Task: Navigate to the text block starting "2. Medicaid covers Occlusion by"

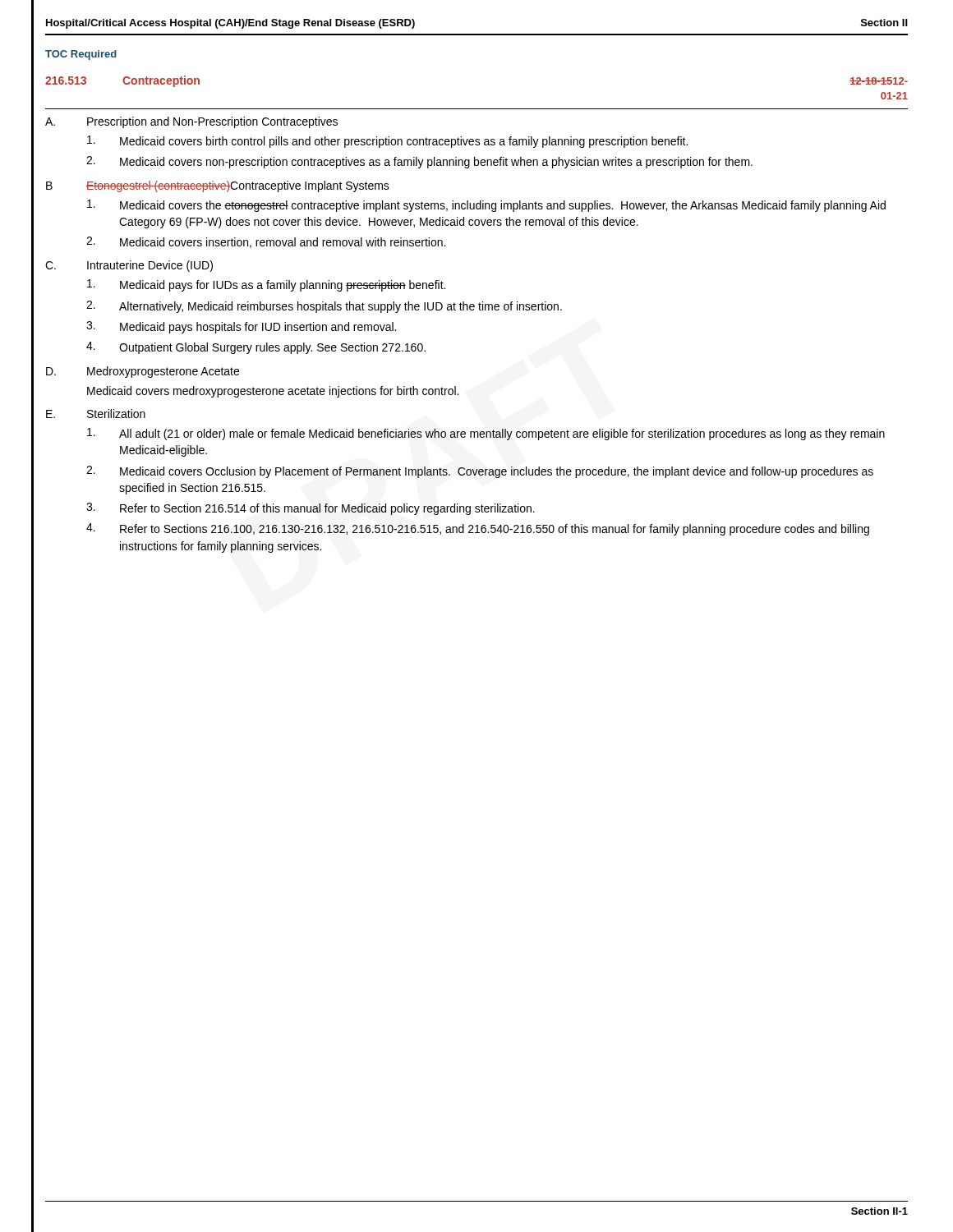Action: click(497, 480)
